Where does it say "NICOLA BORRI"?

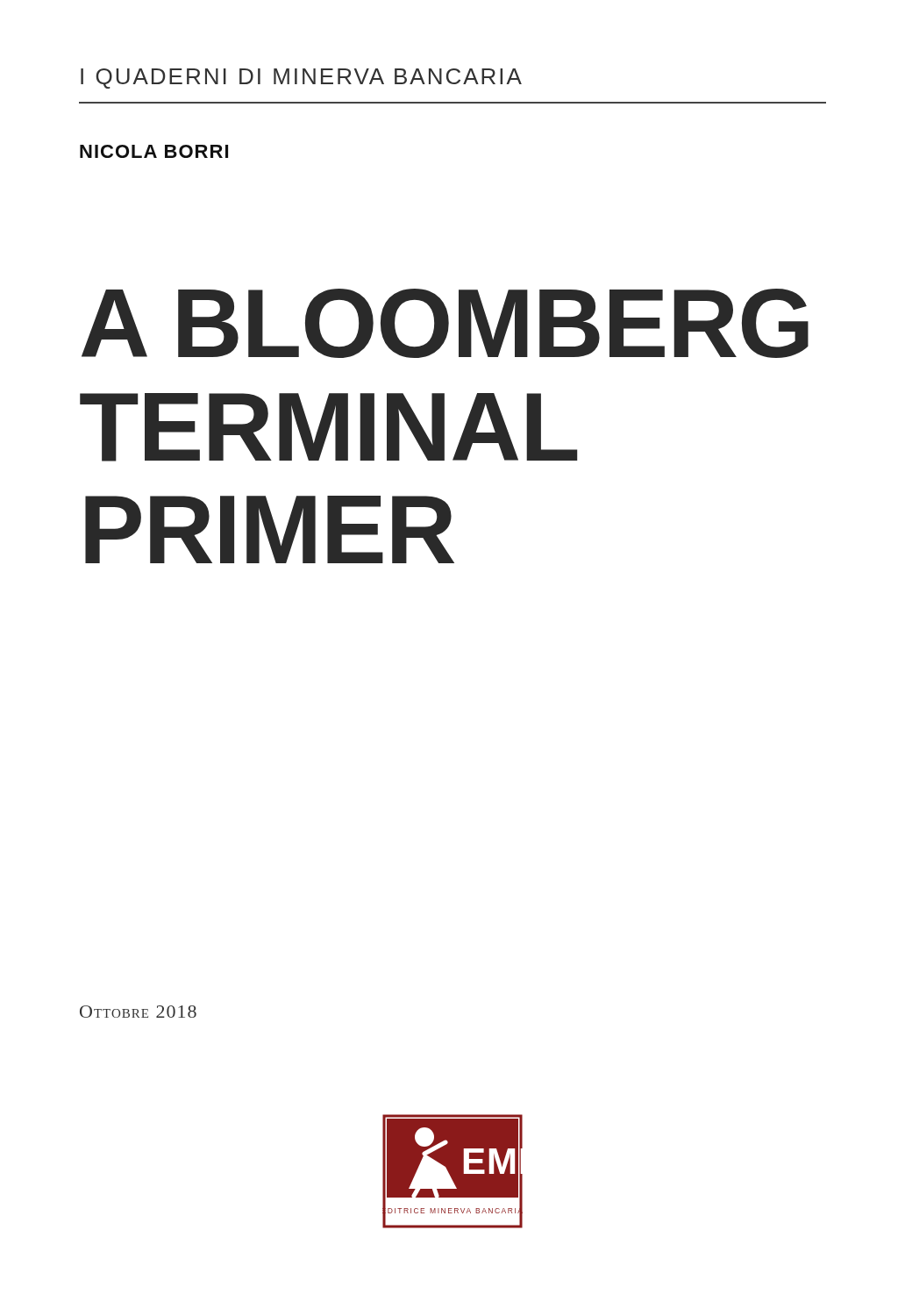tap(155, 151)
